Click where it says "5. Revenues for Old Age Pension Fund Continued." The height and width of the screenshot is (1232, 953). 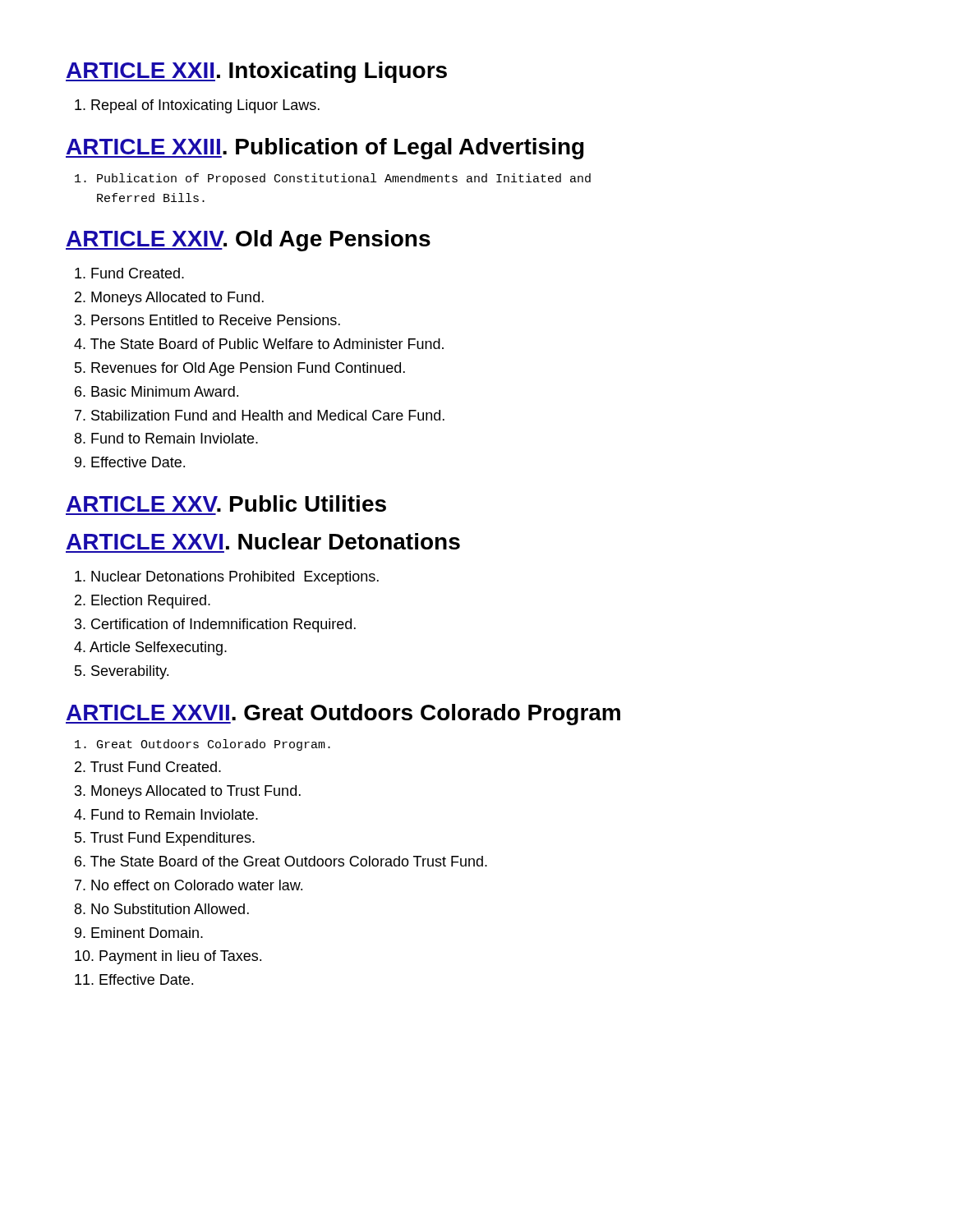tap(240, 368)
